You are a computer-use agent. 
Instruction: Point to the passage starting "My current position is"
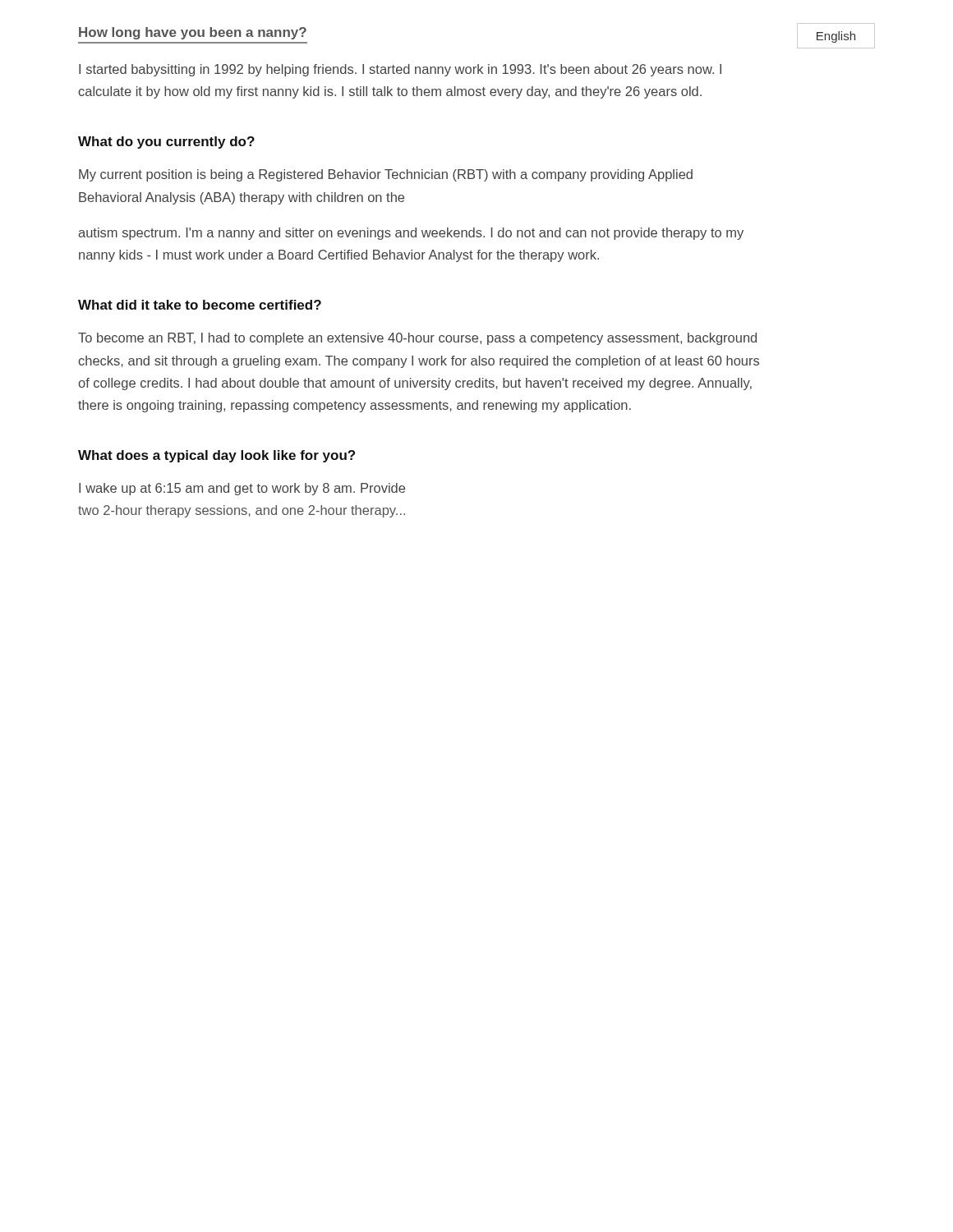click(386, 186)
